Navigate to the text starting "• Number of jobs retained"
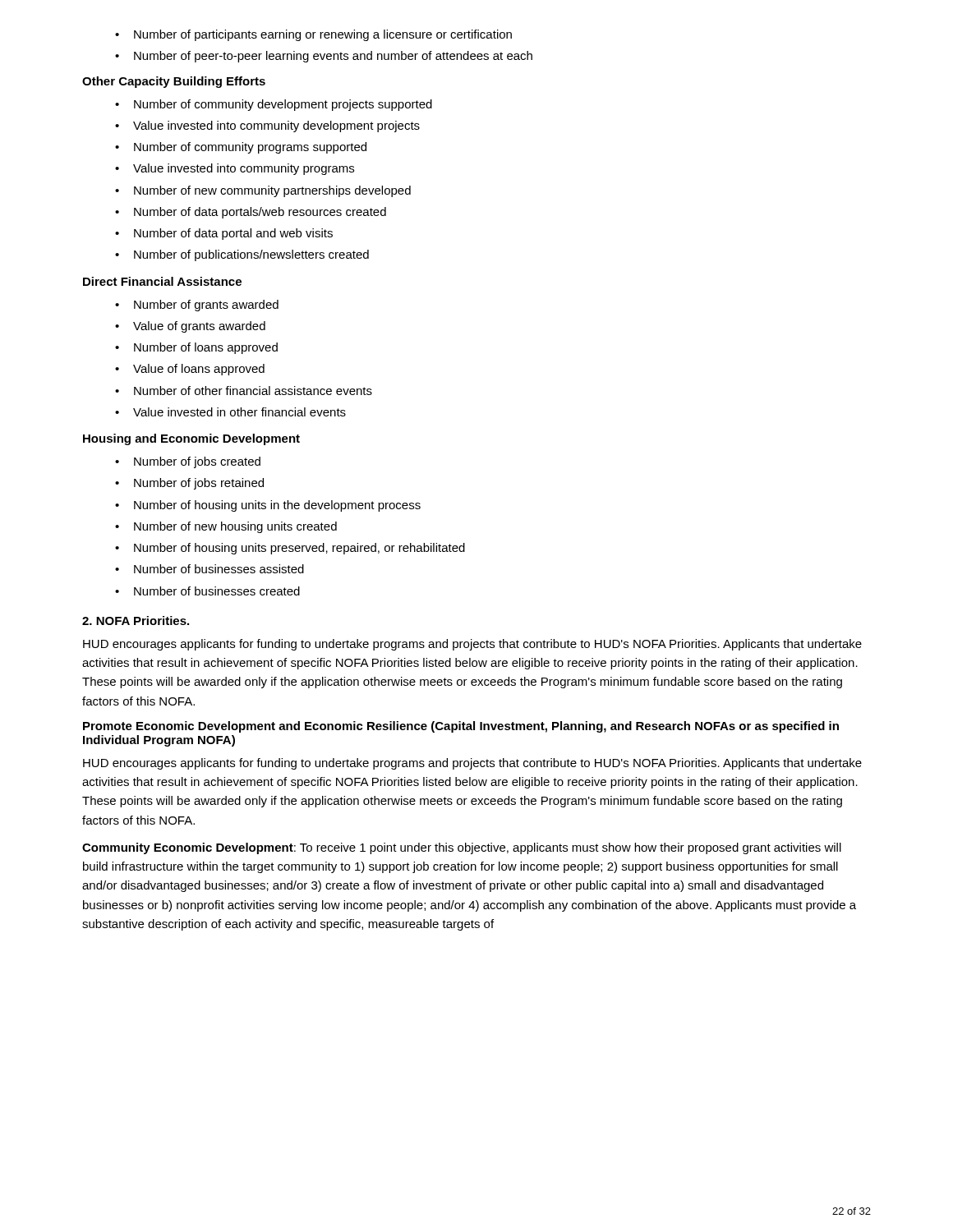The width and height of the screenshot is (953, 1232). click(190, 483)
